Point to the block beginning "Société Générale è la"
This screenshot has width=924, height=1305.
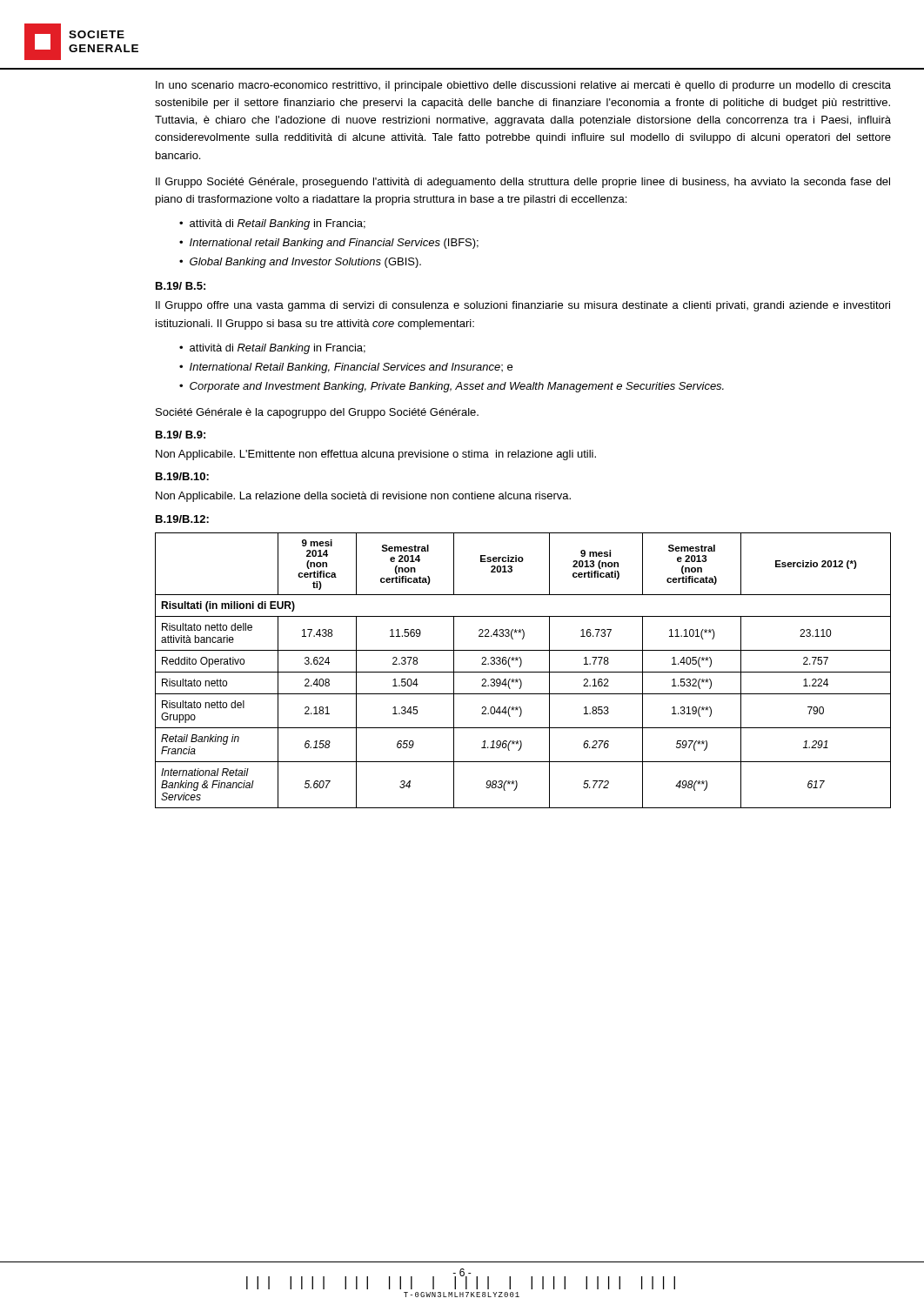pos(317,412)
